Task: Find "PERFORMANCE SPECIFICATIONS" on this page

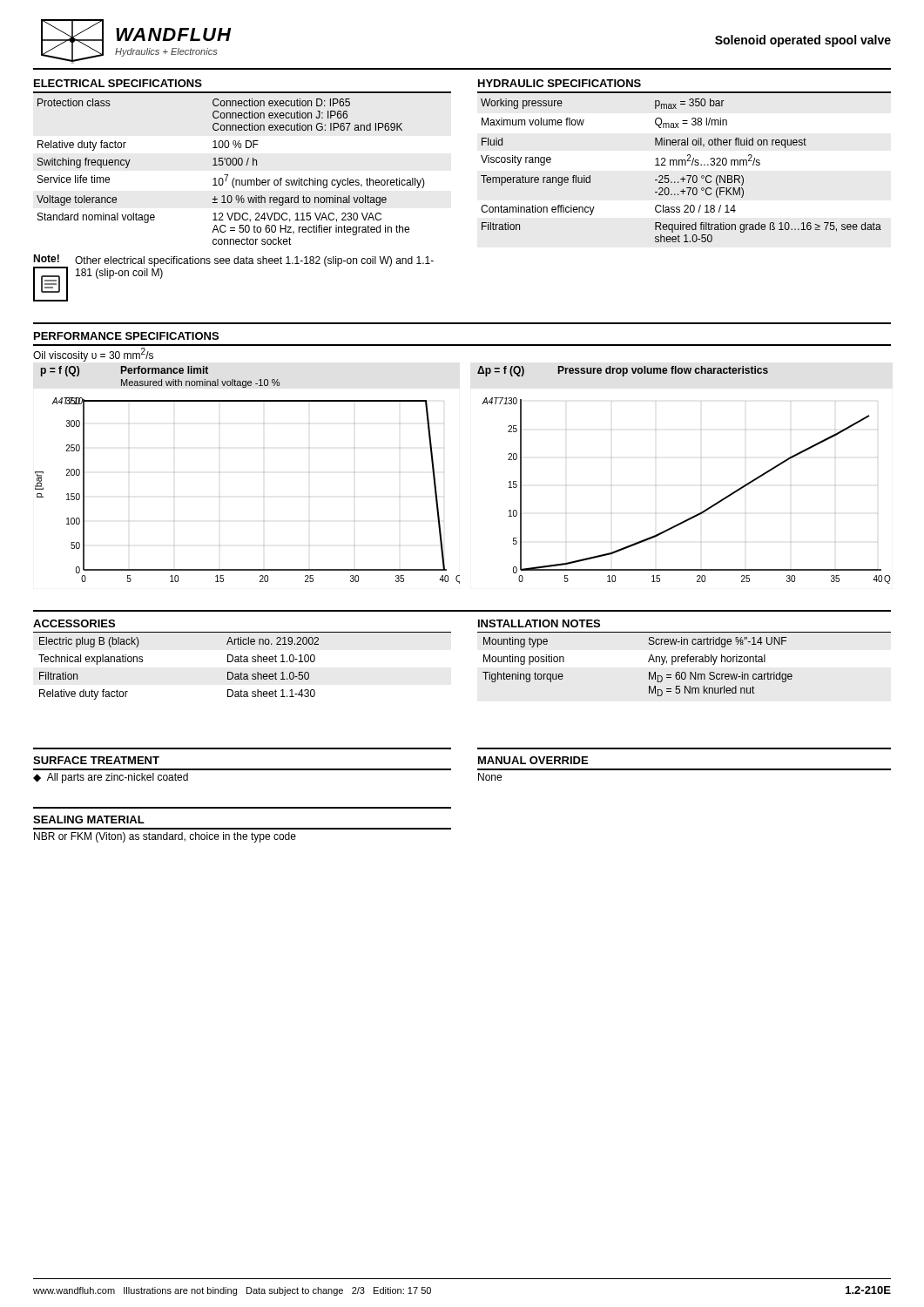Action: [126, 336]
